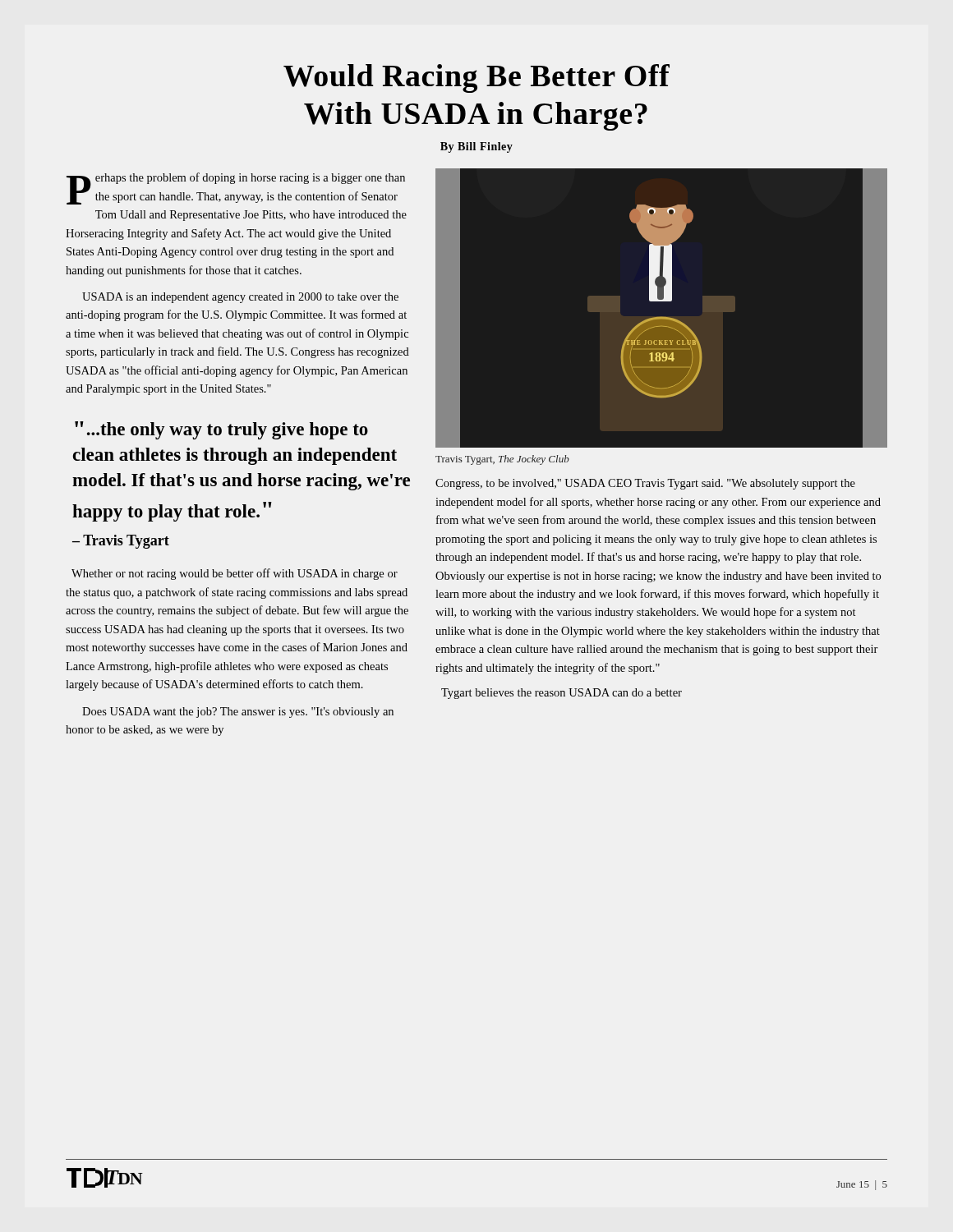Screen dimensions: 1232x953
Task: Locate the text block that says ""...the only way to"
Action: (x=242, y=483)
